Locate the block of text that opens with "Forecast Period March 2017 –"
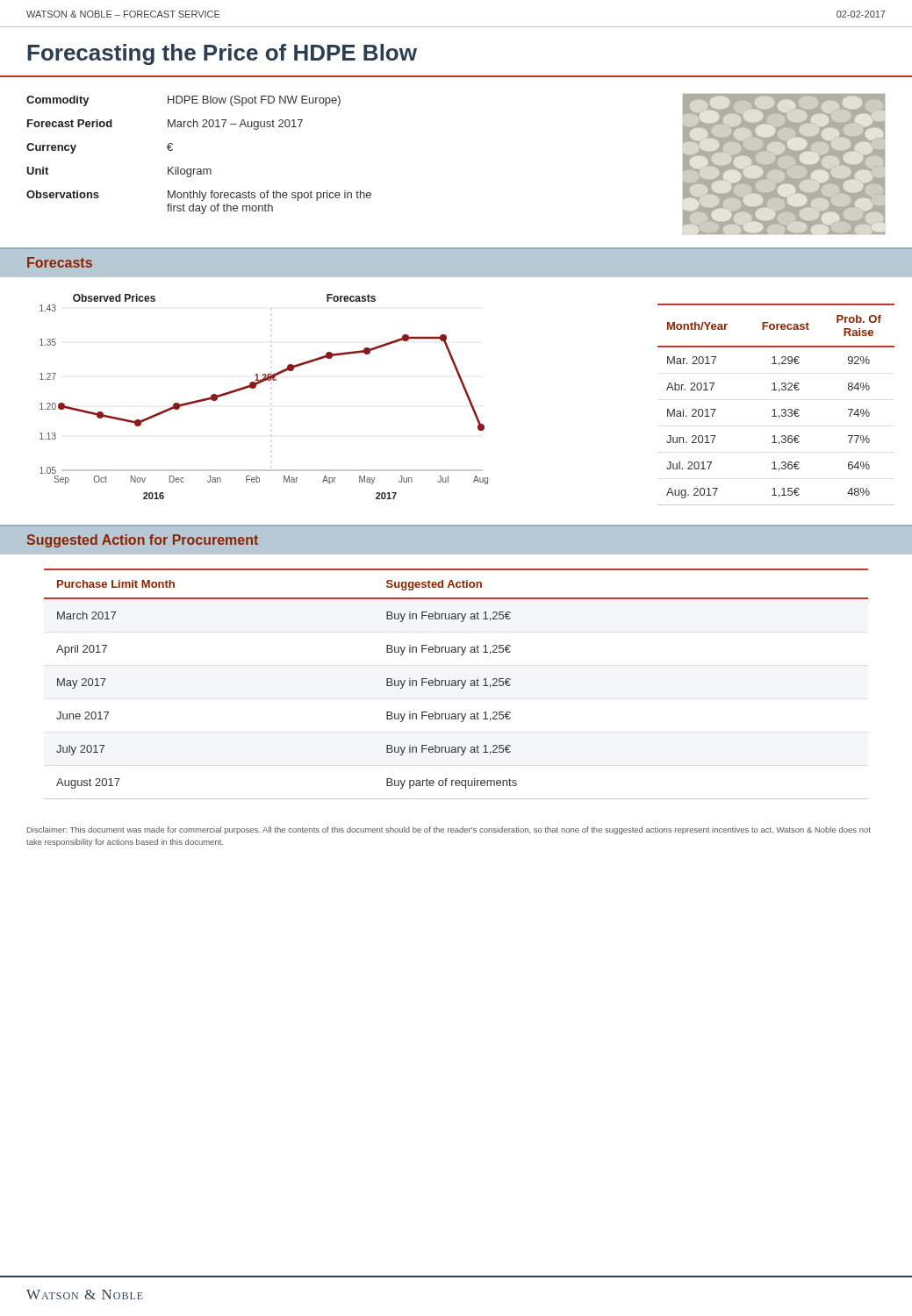This screenshot has height=1316, width=912. pos(165,123)
